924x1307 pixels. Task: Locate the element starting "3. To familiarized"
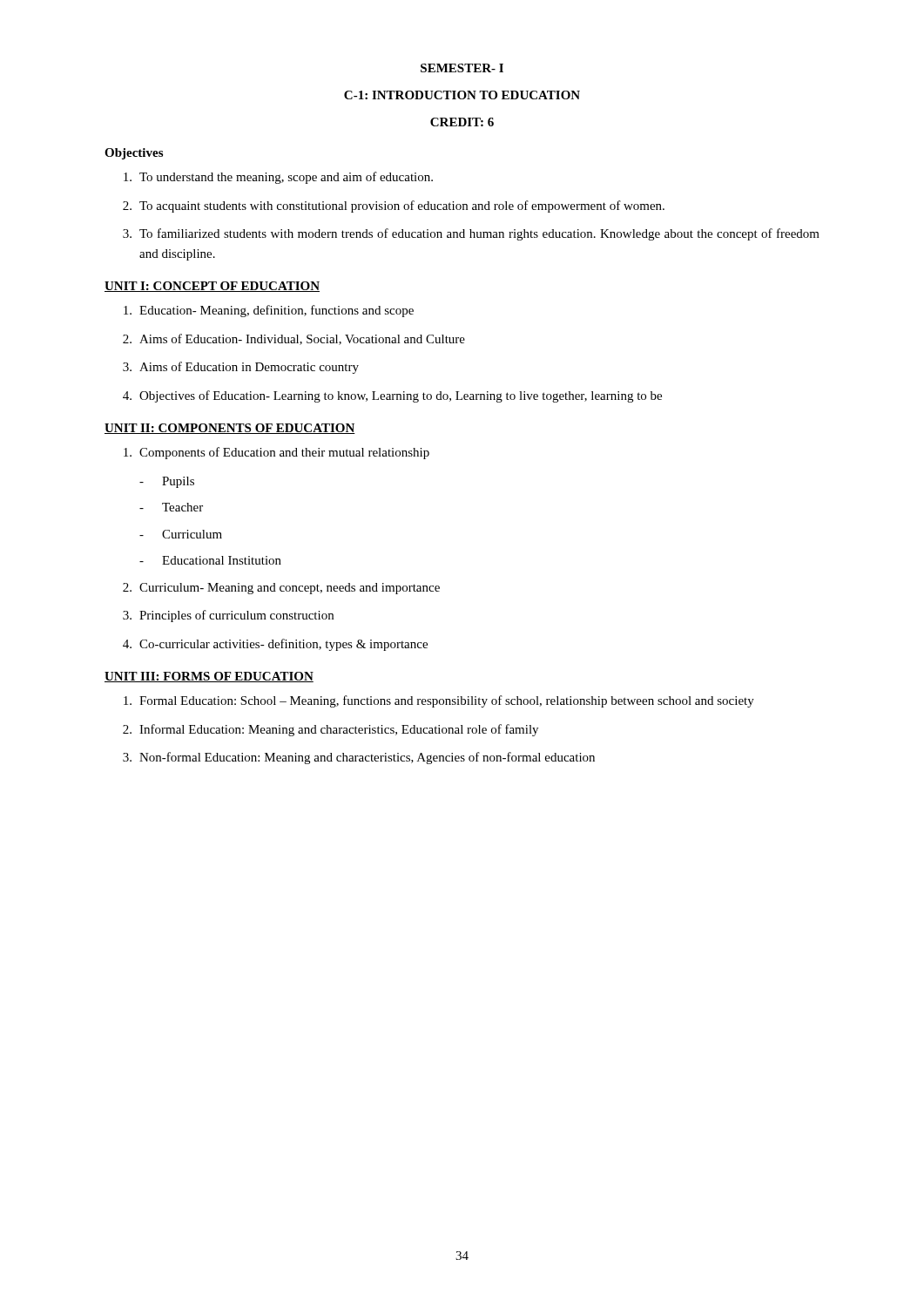462,243
